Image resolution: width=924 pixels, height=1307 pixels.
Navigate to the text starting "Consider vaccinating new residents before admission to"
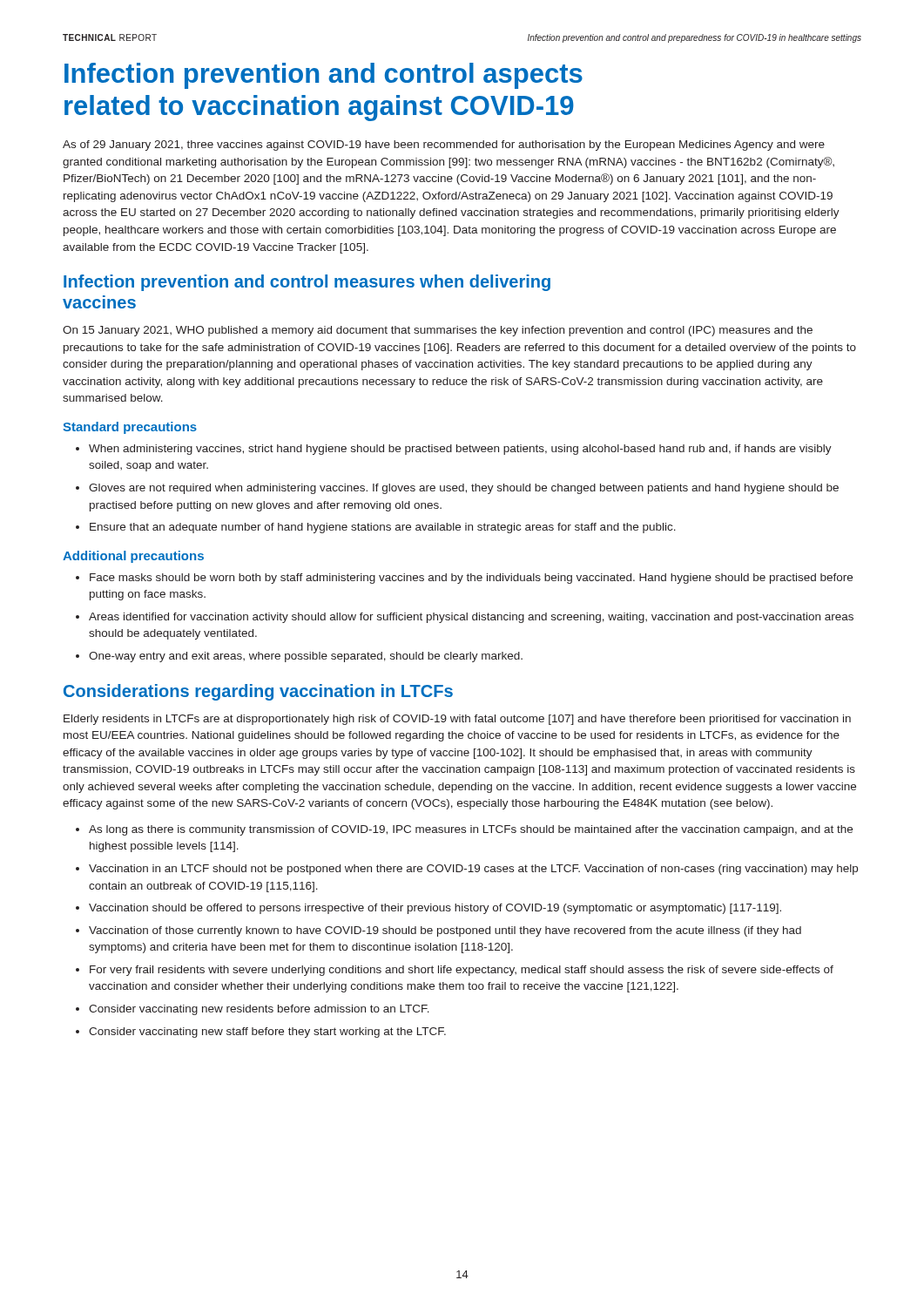point(259,1010)
